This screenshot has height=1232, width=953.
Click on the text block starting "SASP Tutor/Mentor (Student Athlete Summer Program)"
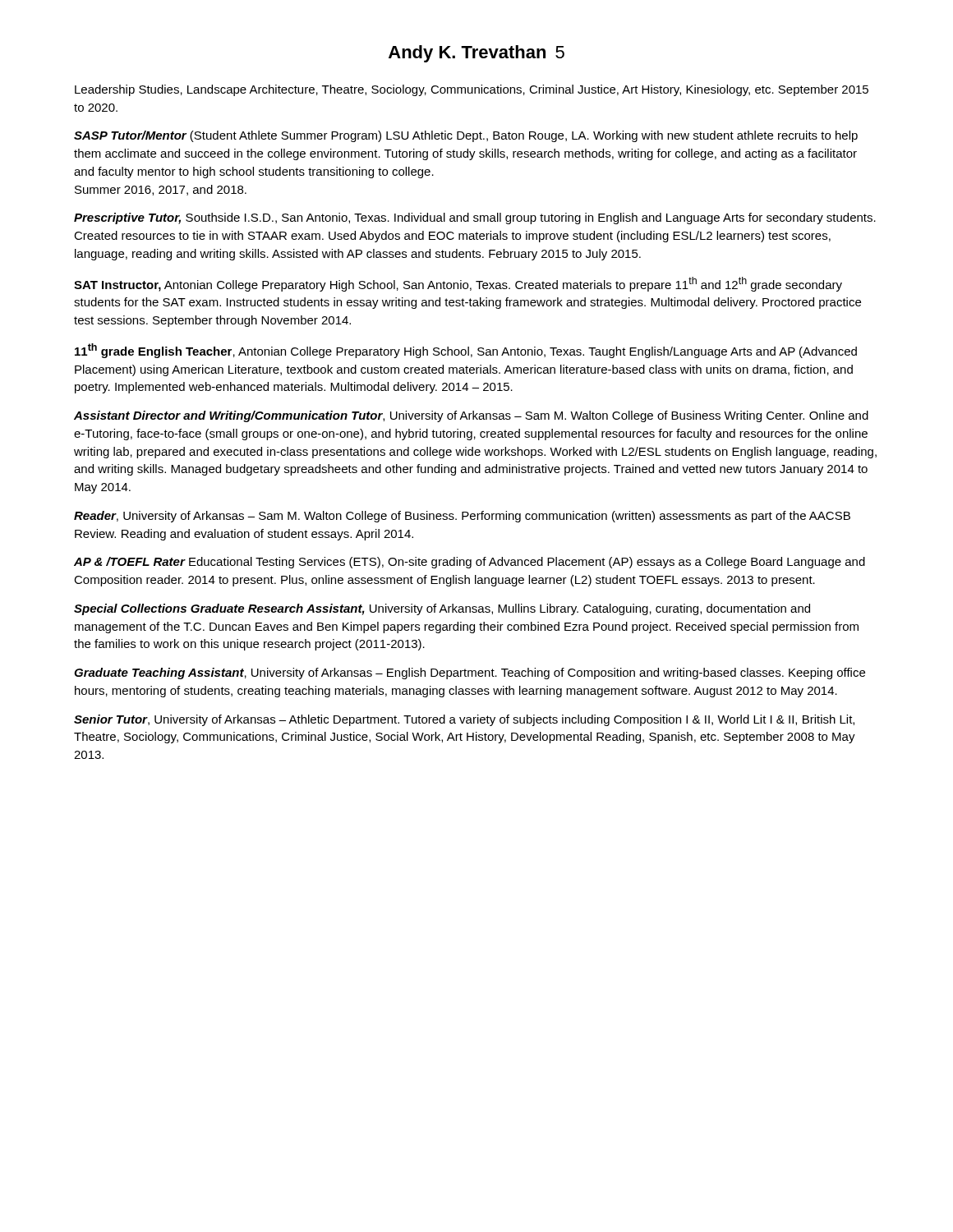(x=476, y=163)
